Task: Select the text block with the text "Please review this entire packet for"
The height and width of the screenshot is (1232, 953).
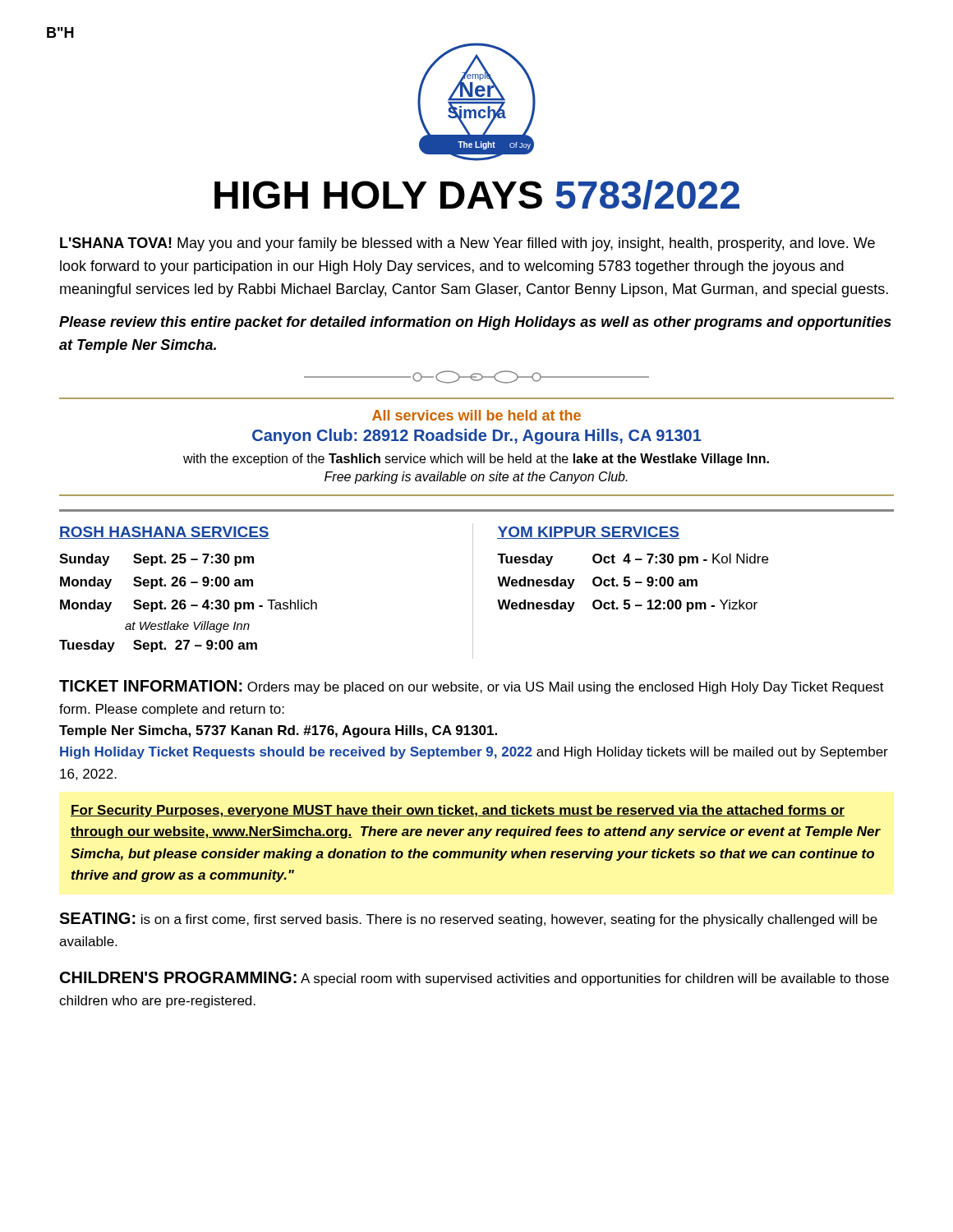Action: tap(475, 333)
